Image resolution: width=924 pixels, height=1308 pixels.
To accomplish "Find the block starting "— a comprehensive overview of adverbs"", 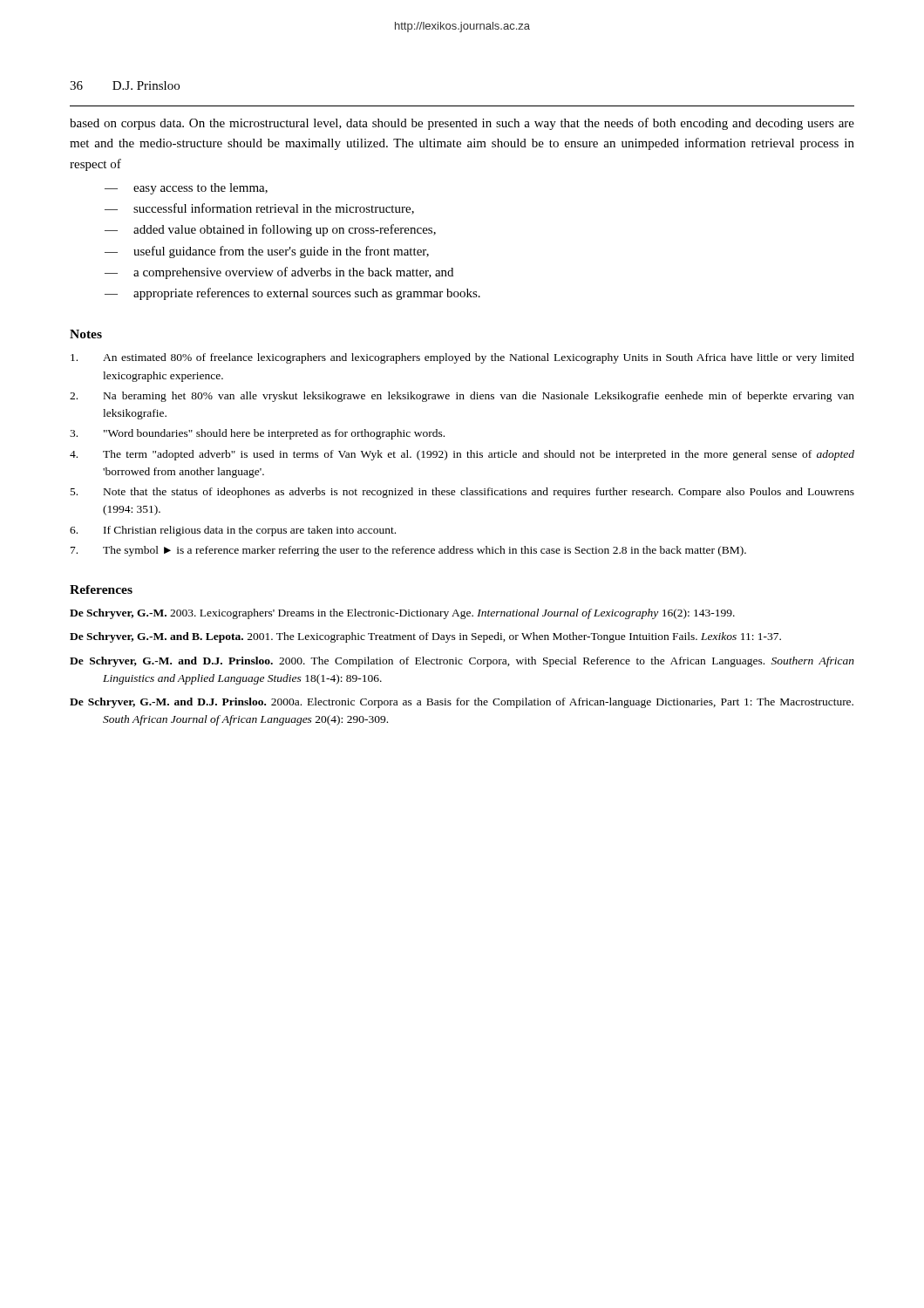I will click(462, 272).
